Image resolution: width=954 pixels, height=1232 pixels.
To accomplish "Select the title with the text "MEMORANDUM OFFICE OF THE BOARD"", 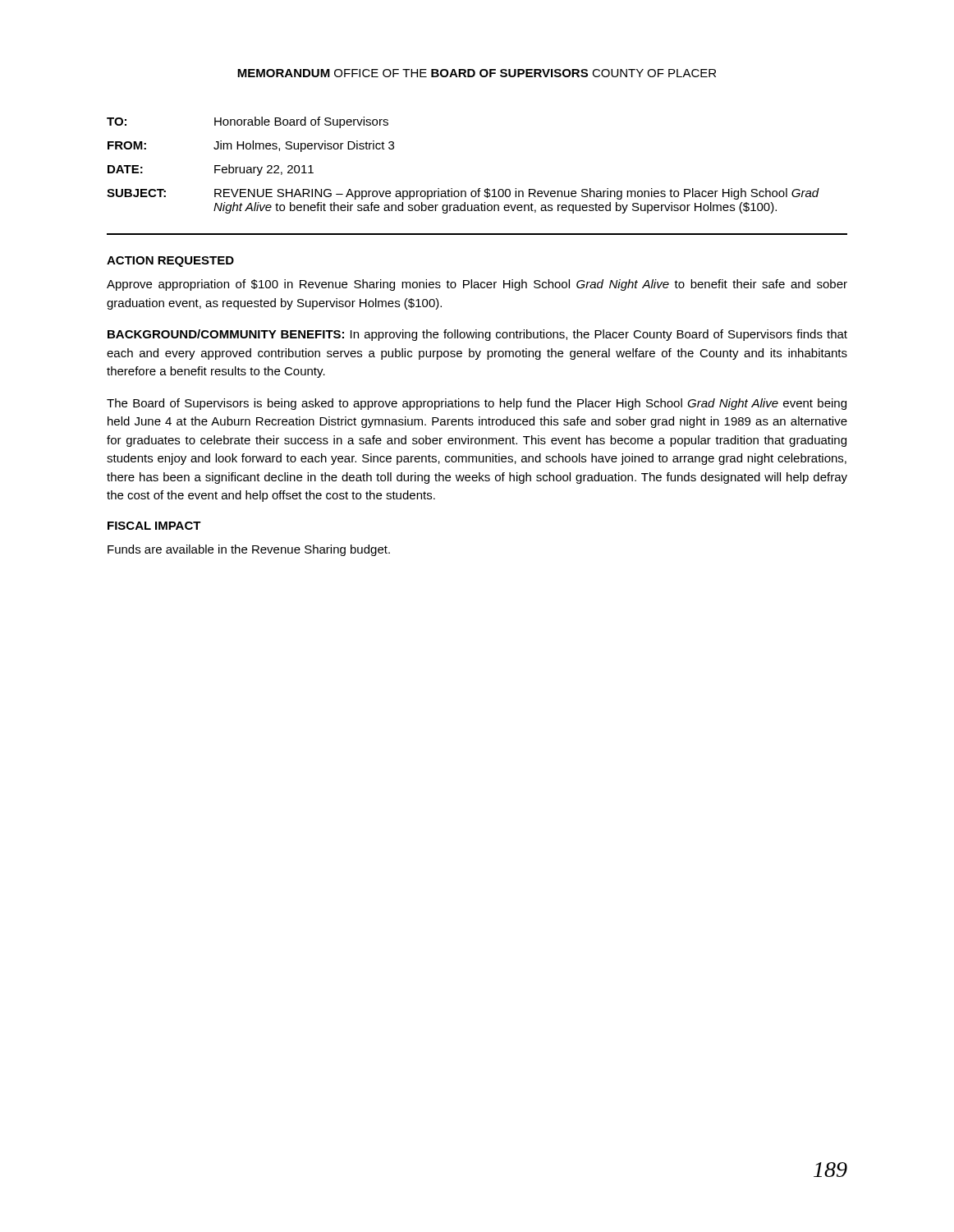I will coord(477,73).
